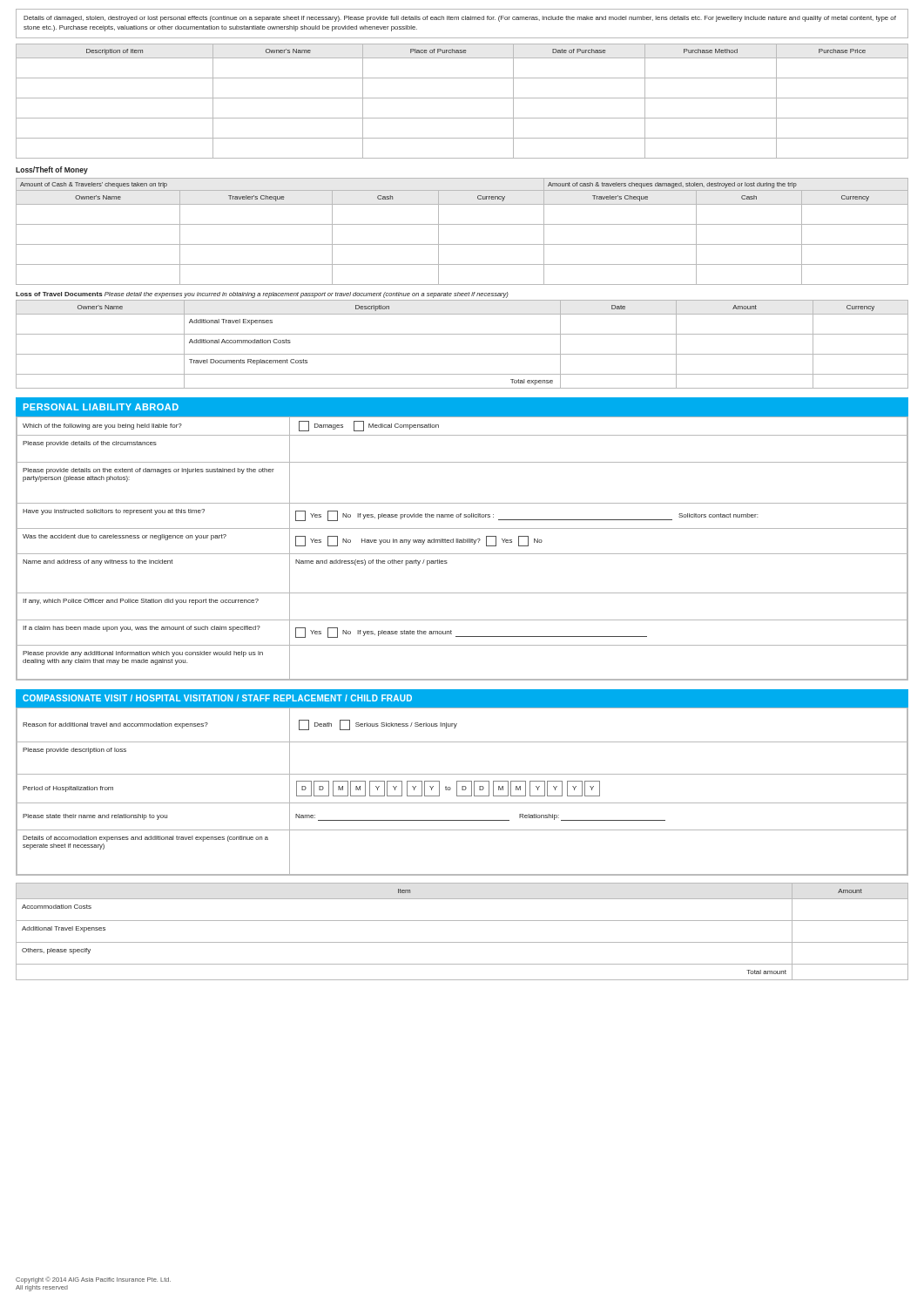924x1307 pixels.
Task: Select the table that reads "Date of Purchase"
Action: tap(462, 101)
